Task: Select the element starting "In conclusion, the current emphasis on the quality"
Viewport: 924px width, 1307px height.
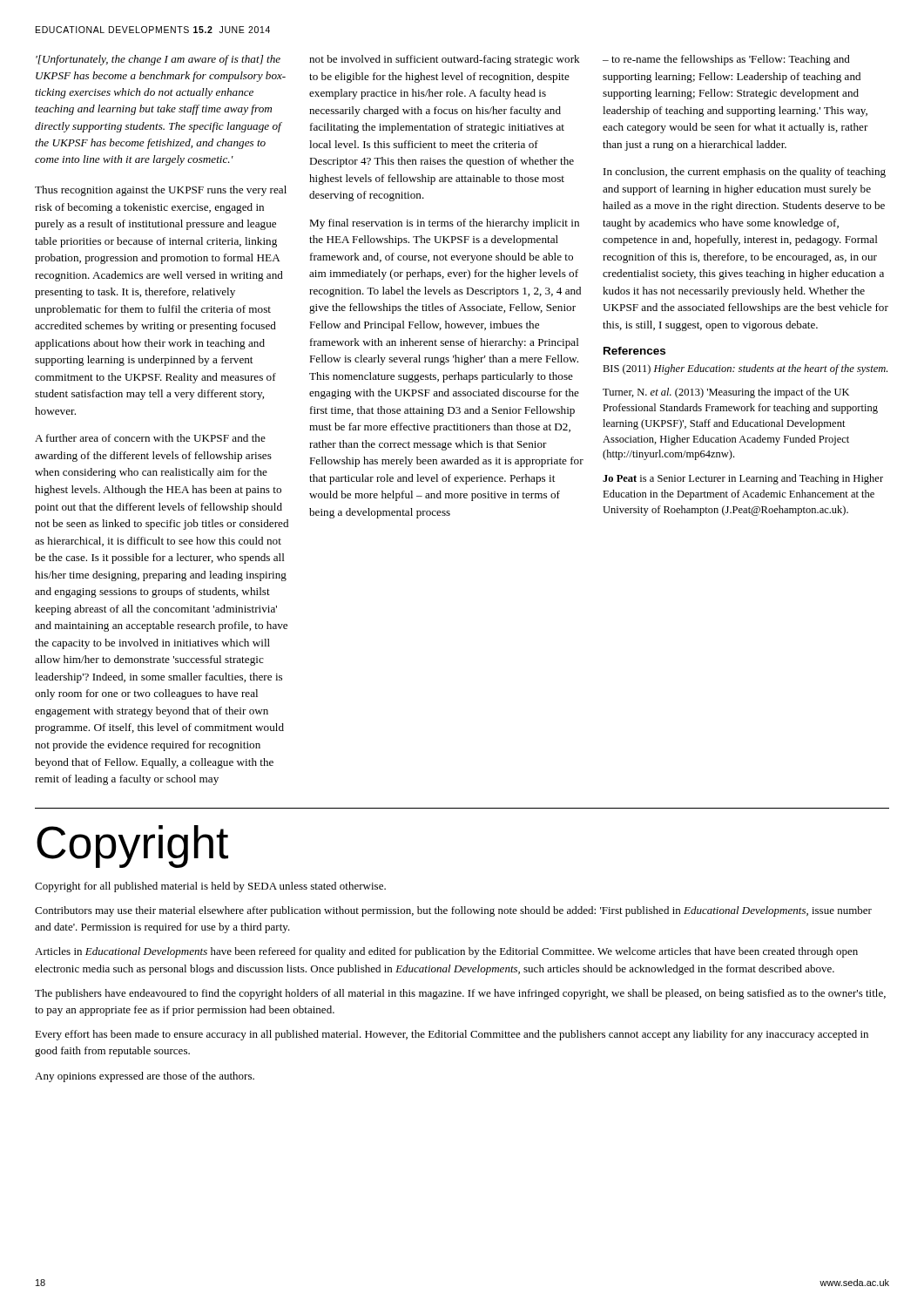Action: point(746,248)
